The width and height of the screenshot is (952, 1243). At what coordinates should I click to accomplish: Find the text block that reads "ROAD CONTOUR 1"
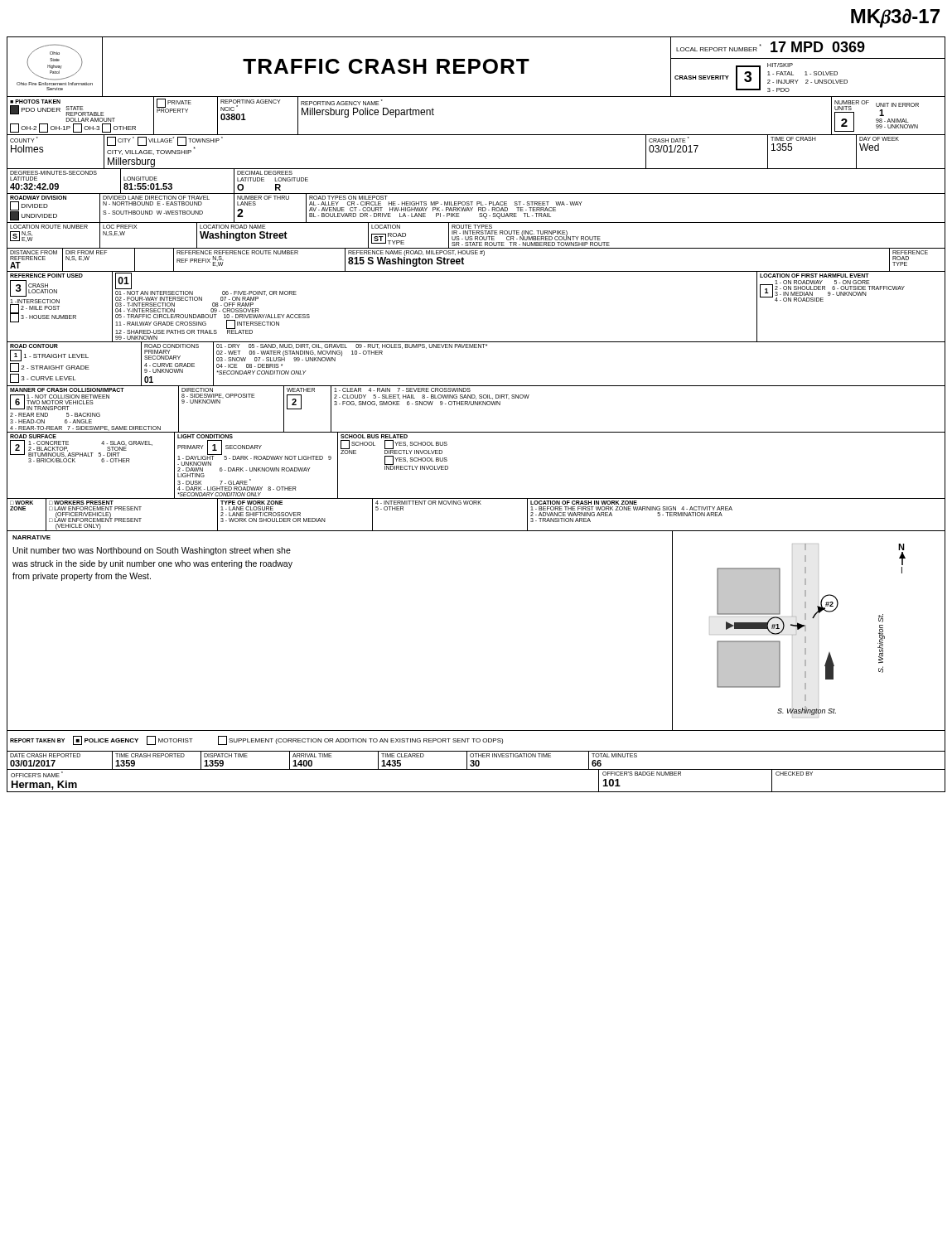click(x=476, y=364)
